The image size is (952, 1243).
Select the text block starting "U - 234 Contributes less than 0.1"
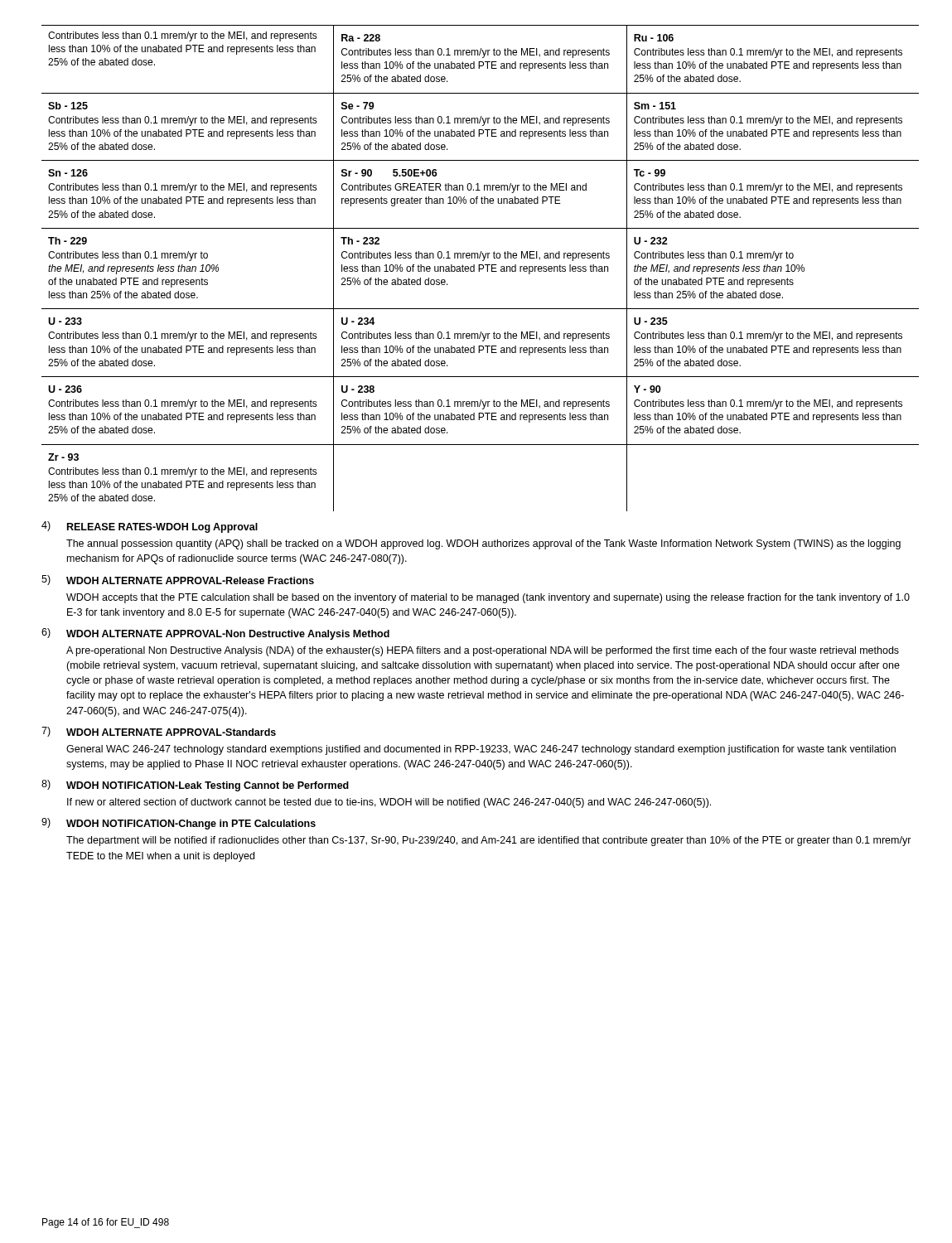(480, 343)
